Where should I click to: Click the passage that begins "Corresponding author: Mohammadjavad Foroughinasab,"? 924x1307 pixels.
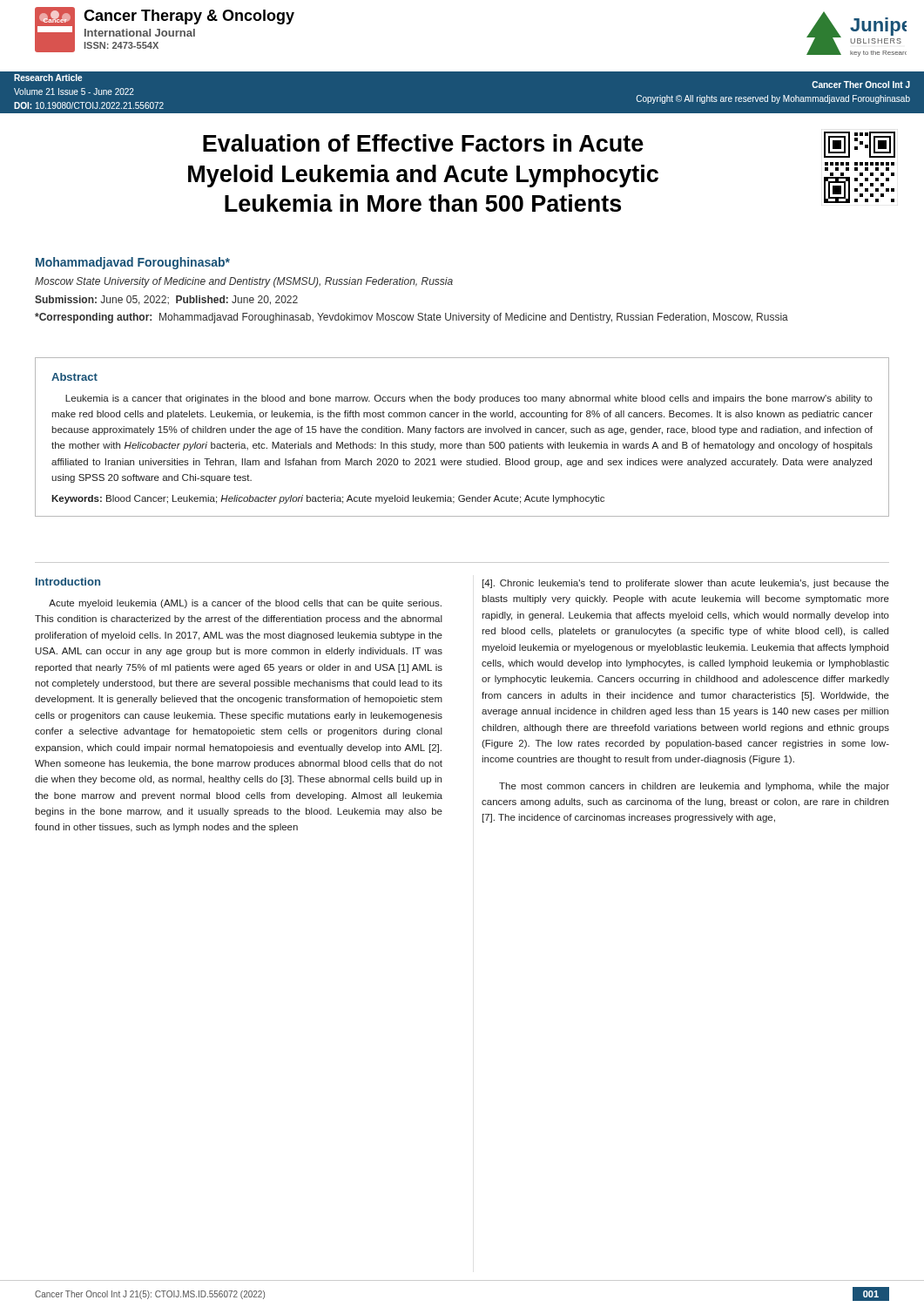411,317
